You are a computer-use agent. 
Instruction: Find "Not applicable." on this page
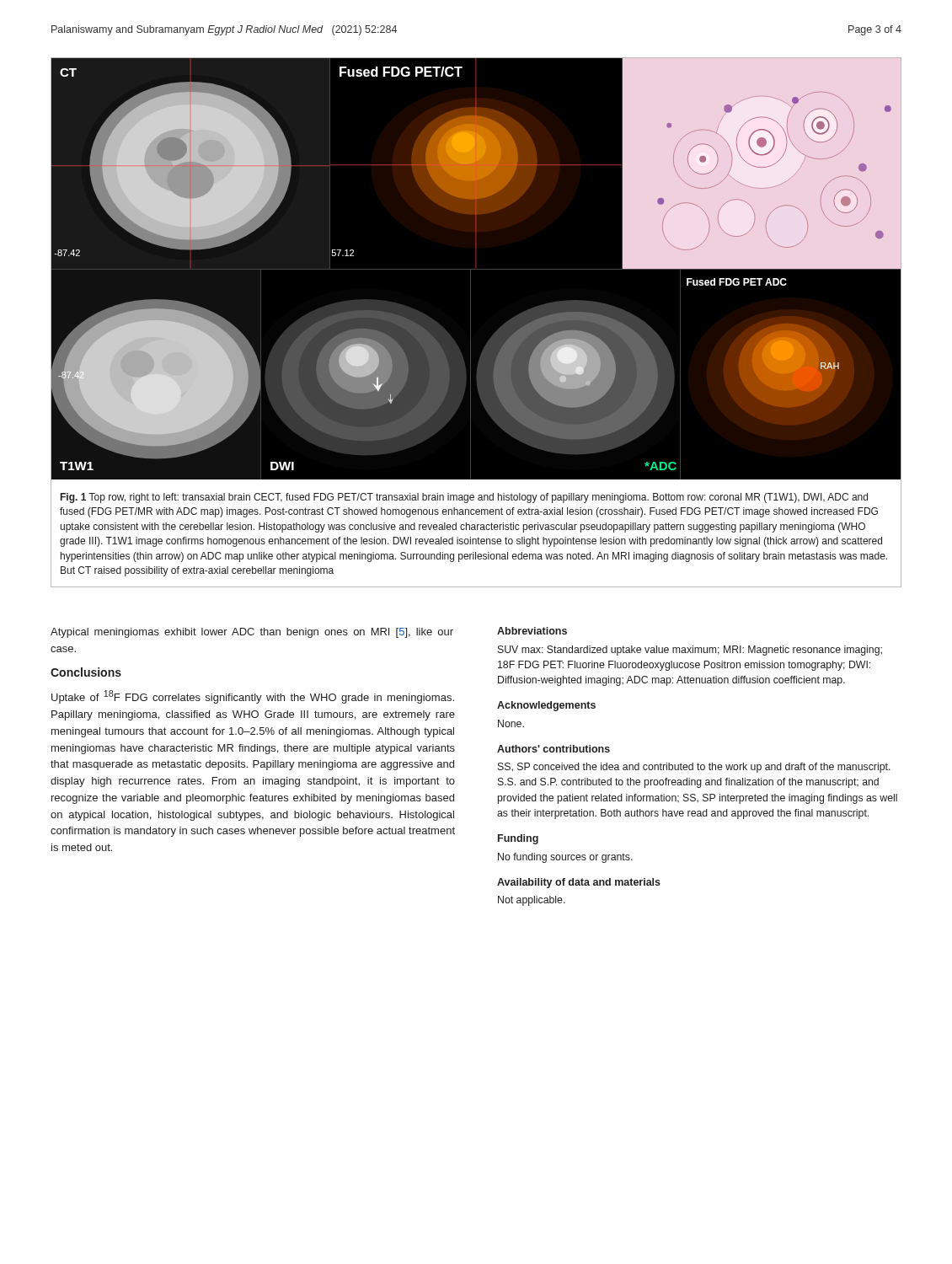531,900
